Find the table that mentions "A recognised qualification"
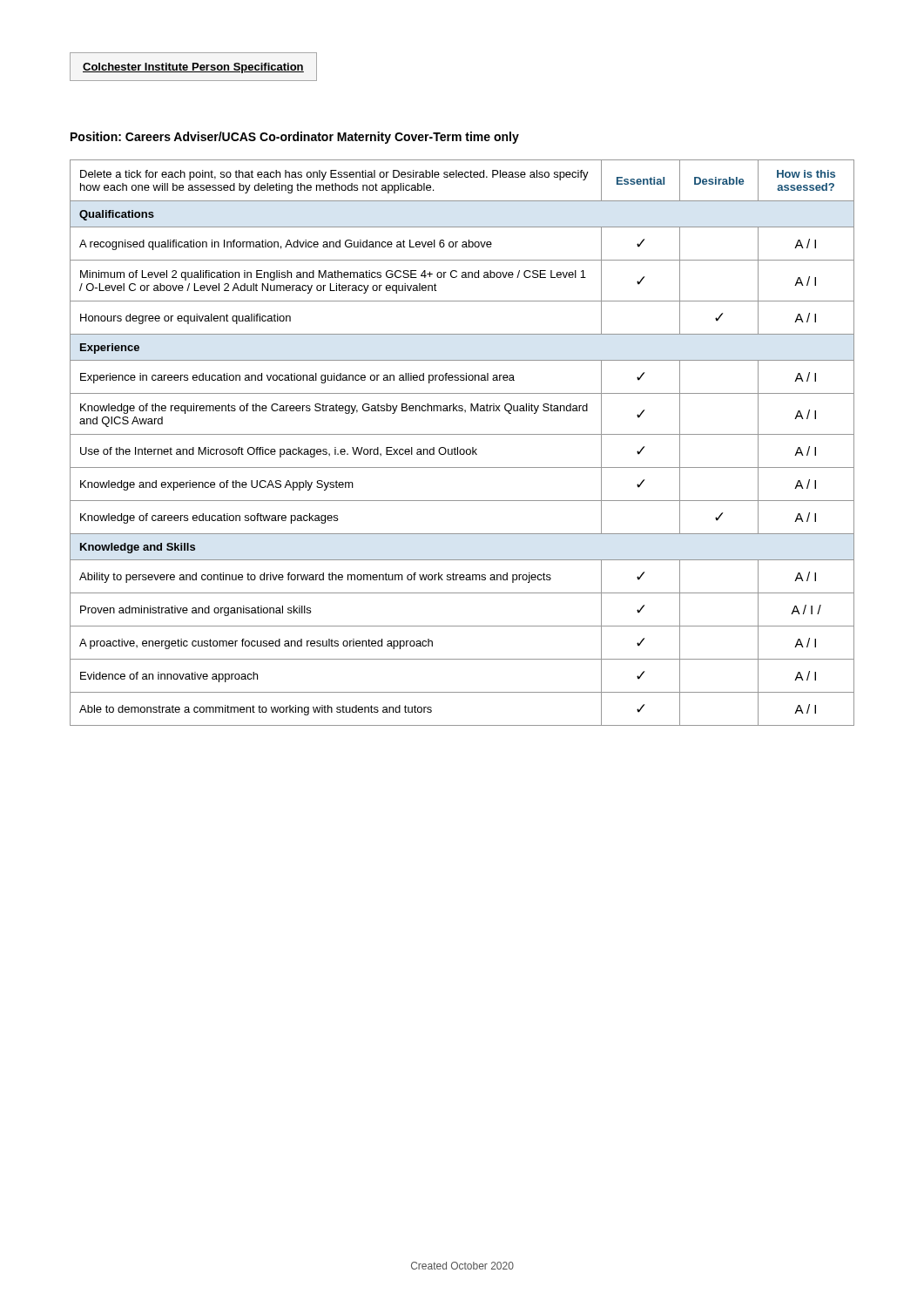The width and height of the screenshot is (924, 1307). [x=462, y=443]
